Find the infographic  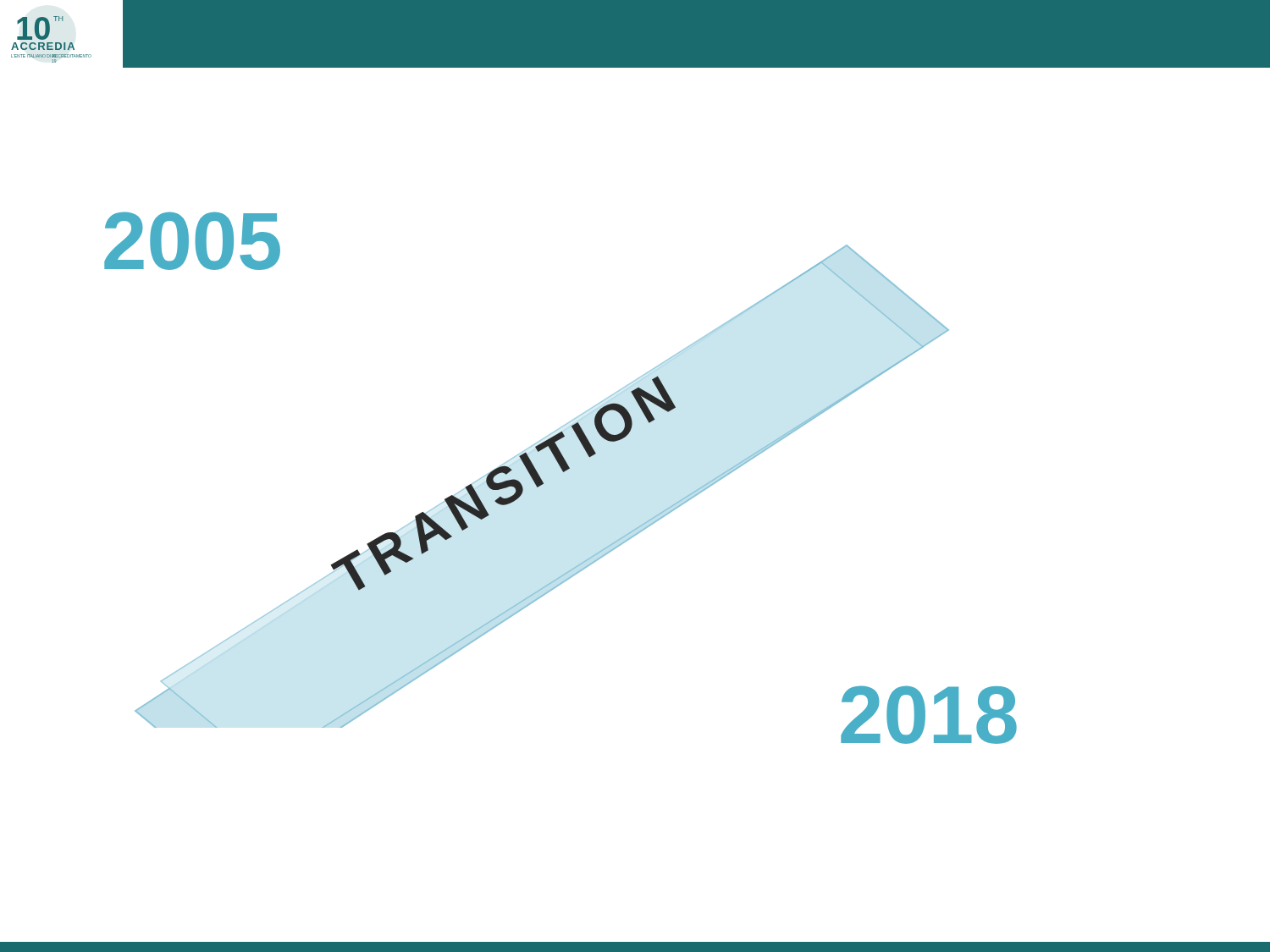point(512,432)
